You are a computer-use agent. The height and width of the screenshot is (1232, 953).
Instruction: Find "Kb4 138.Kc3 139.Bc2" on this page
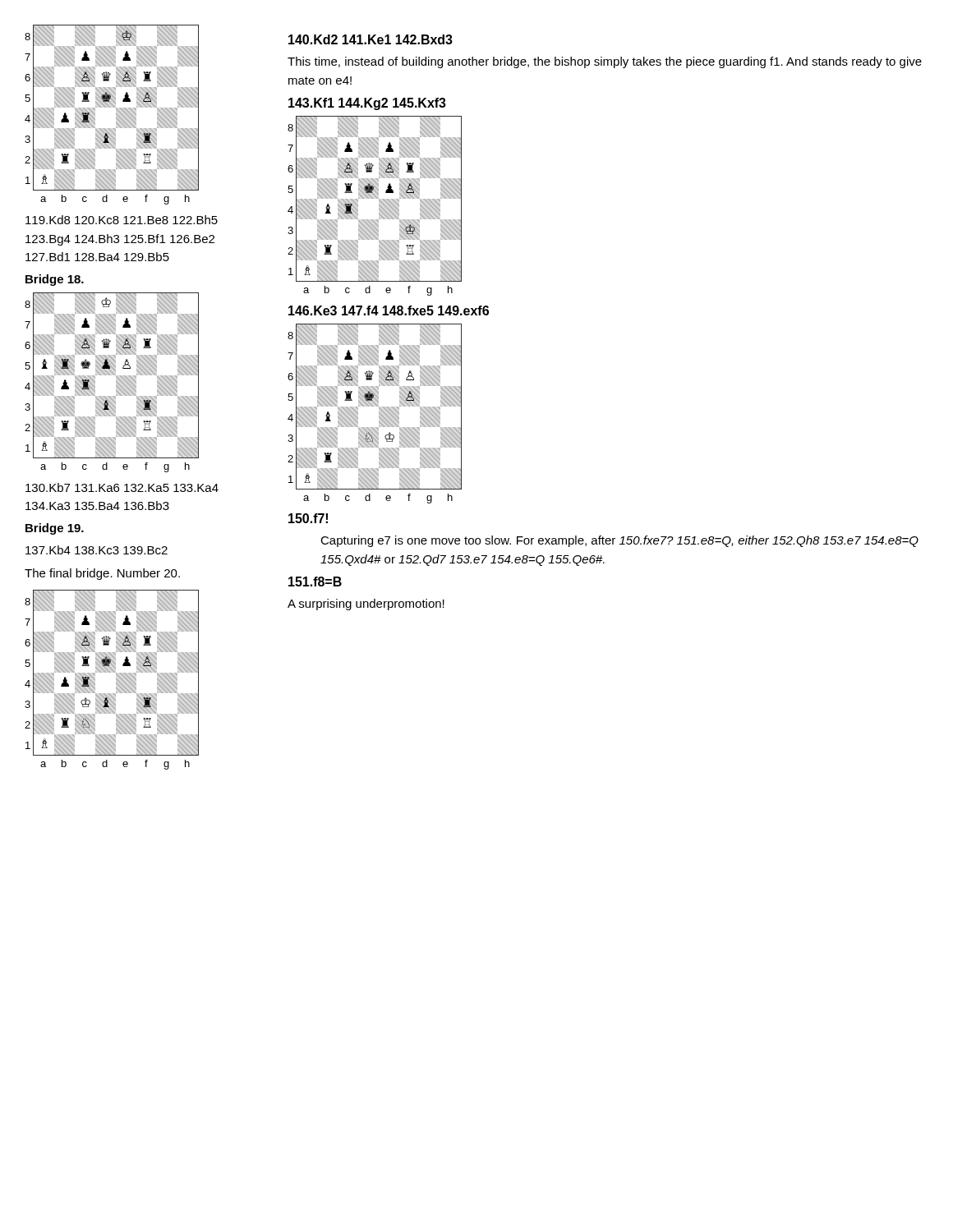pos(96,549)
